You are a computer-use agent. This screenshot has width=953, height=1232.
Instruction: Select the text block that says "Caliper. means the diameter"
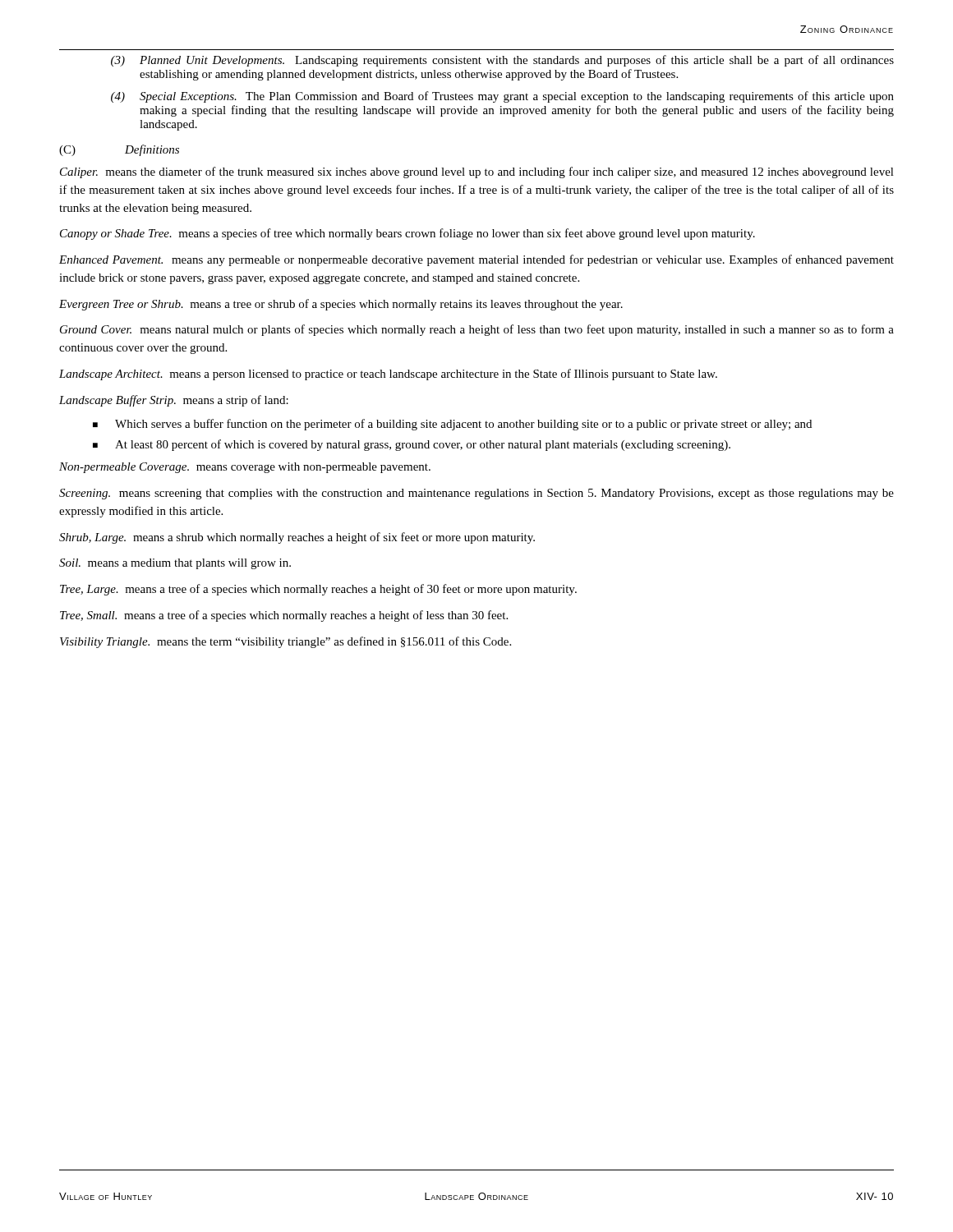(x=476, y=190)
